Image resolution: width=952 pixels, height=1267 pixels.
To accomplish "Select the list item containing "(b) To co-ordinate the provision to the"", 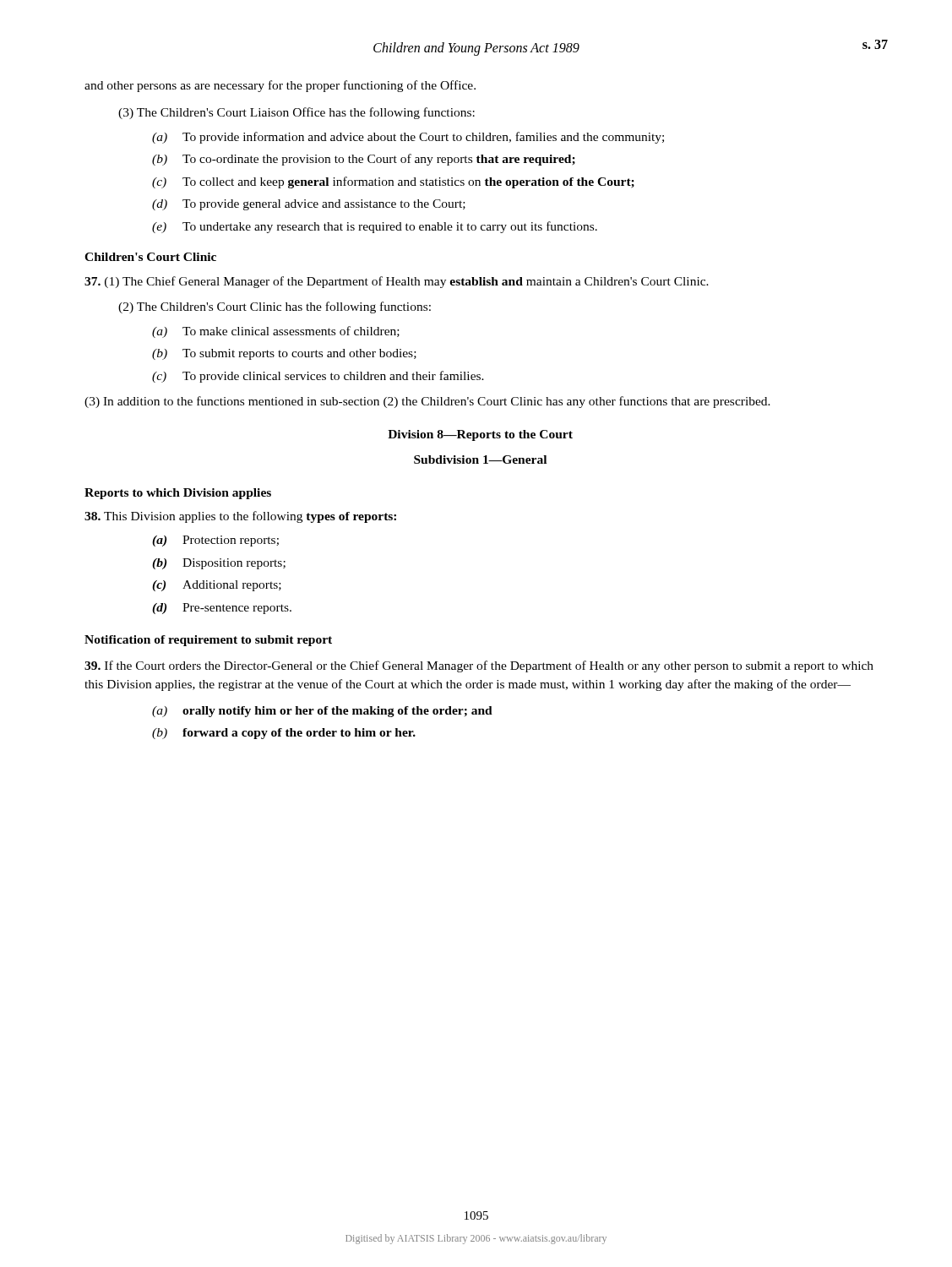I will coord(514,159).
